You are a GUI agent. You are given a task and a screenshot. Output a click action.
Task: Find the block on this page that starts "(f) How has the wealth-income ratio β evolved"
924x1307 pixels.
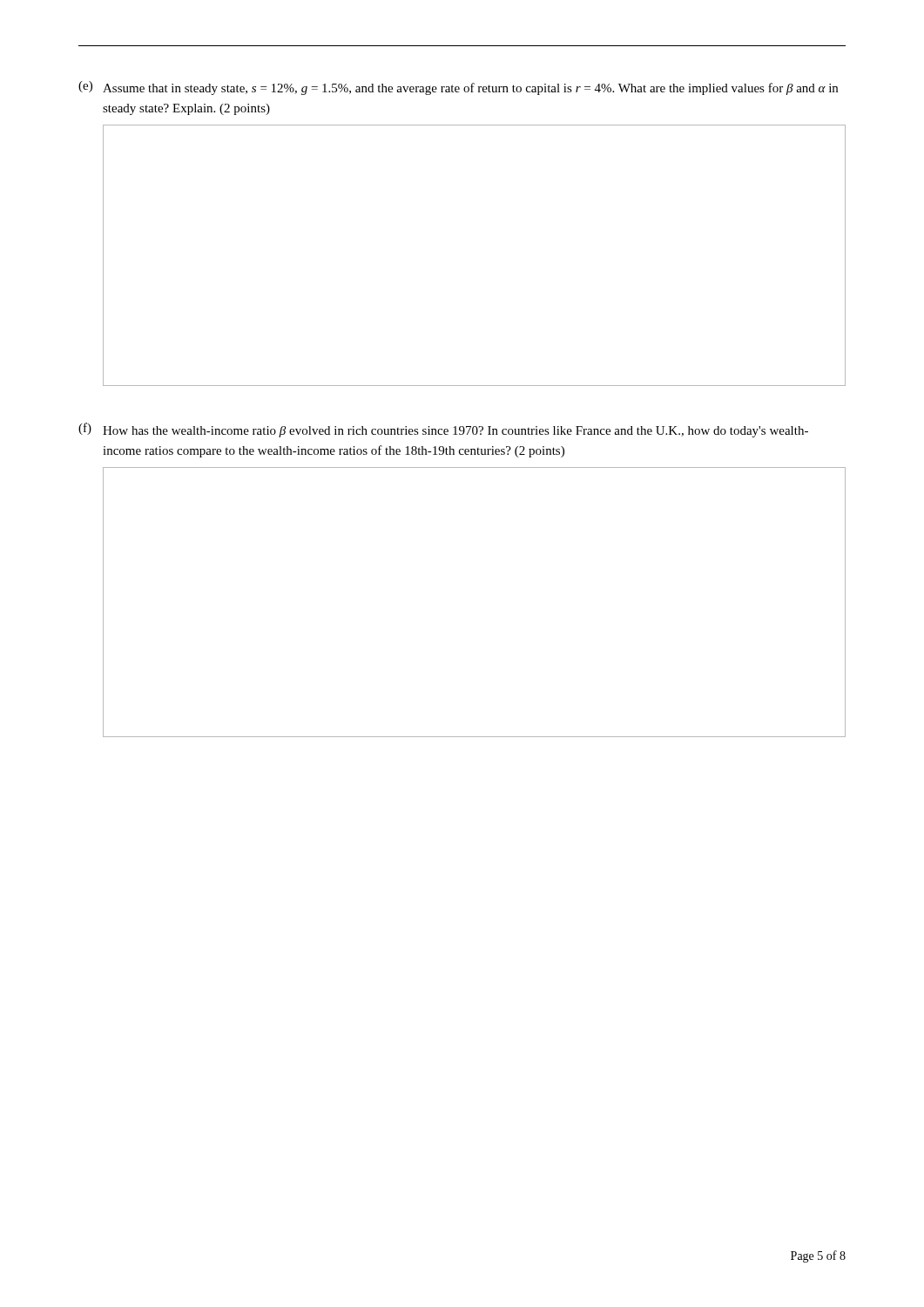point(443,430)
